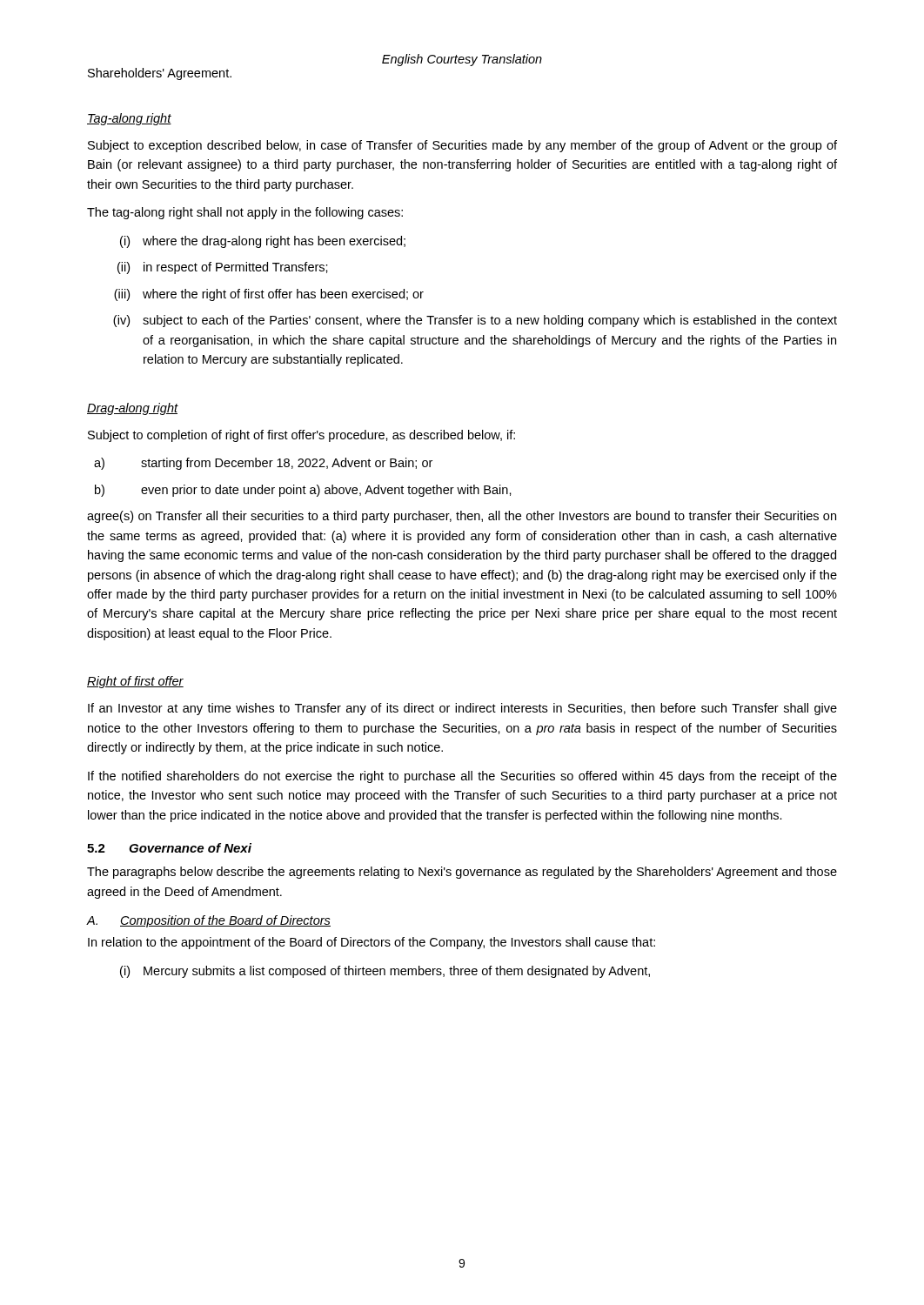
Task: Where is the passage that starts "Subject to completion of"?
Action: (302, 435)
